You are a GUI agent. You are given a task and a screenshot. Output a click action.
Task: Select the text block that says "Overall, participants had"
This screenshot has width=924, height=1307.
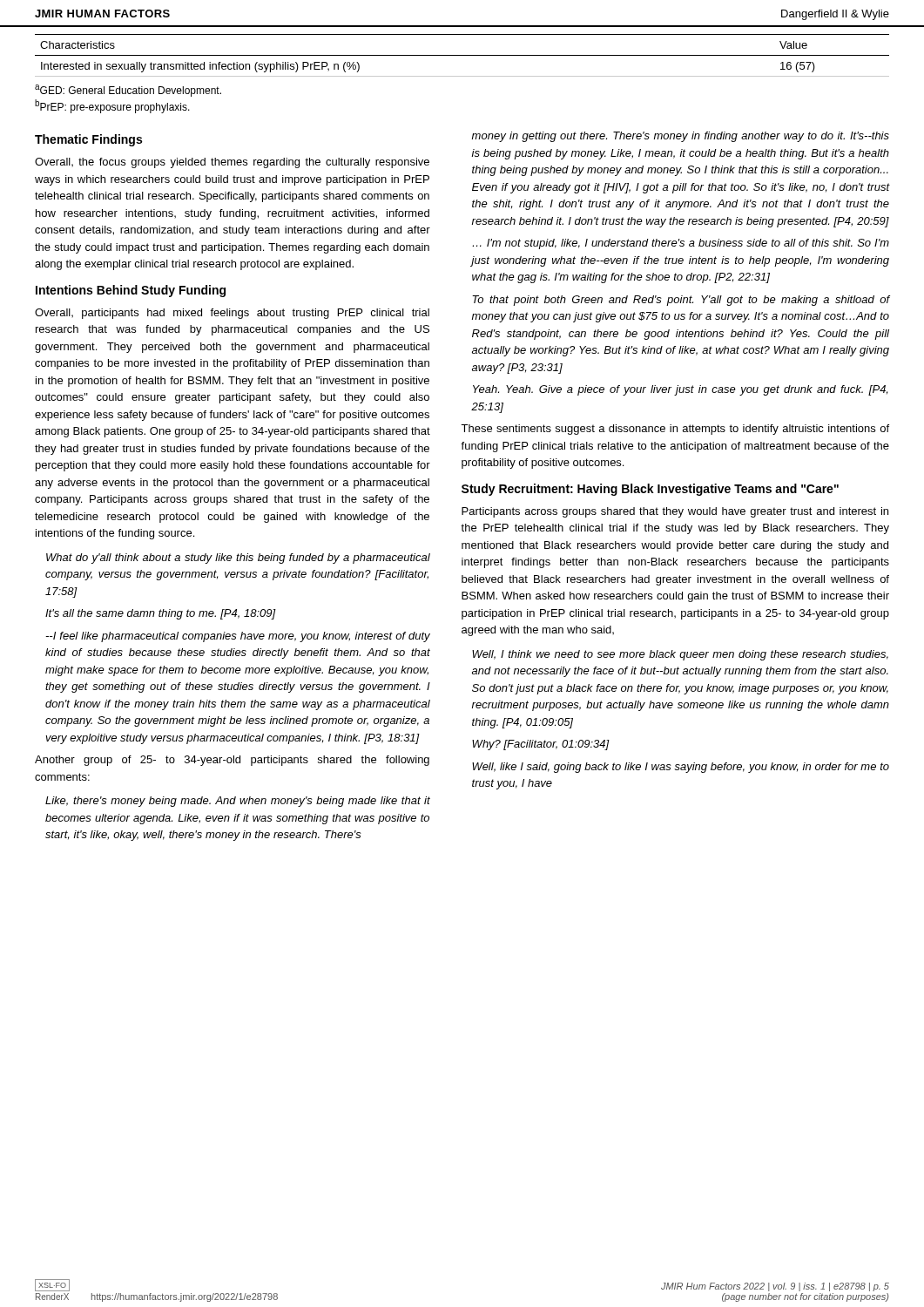[x=232, y=422]
